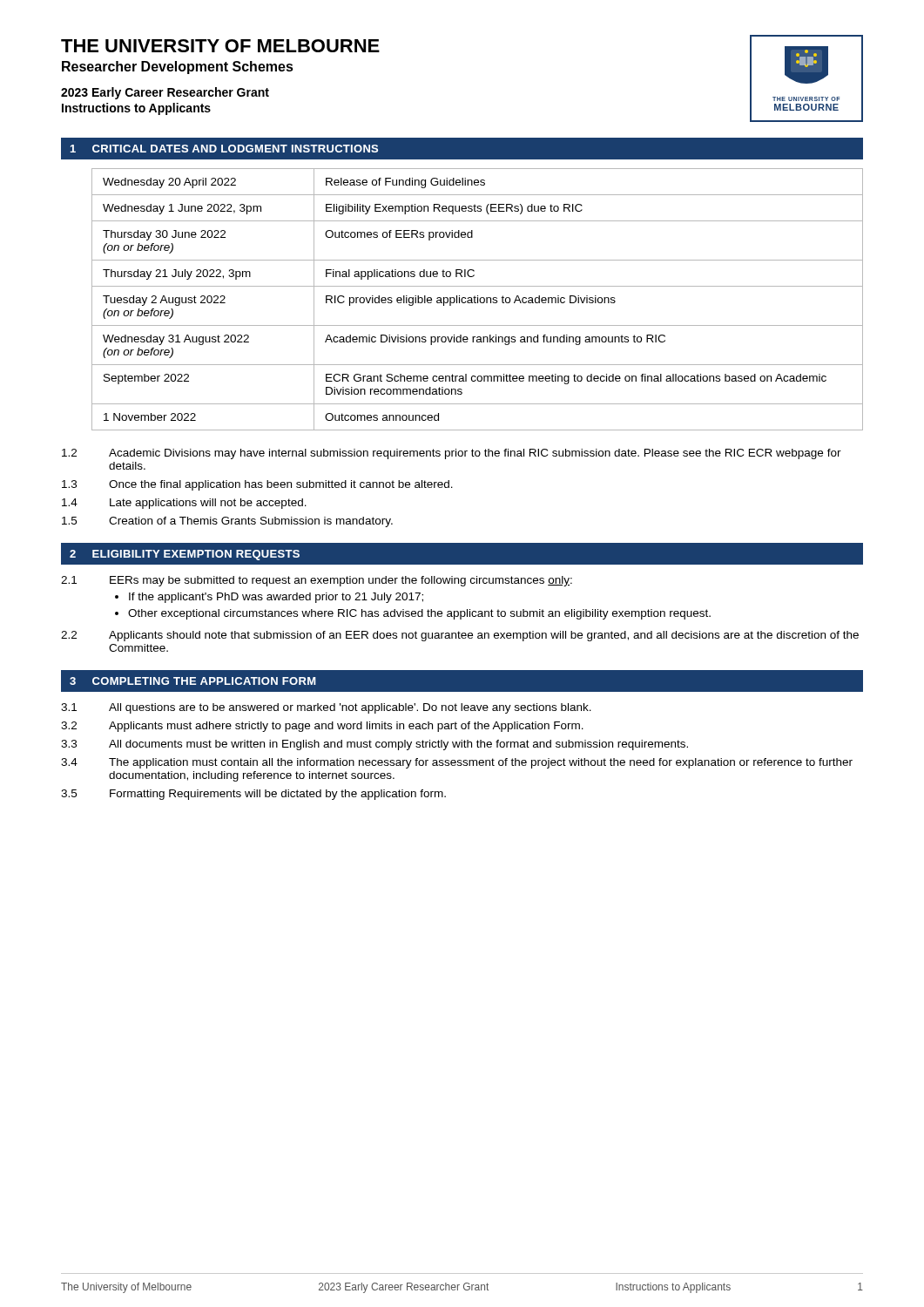Viewport: 924px width, 1307px height.
Task: Point to the block beginning "2 Applicants should note that"
Action: [x=462, y=641]
